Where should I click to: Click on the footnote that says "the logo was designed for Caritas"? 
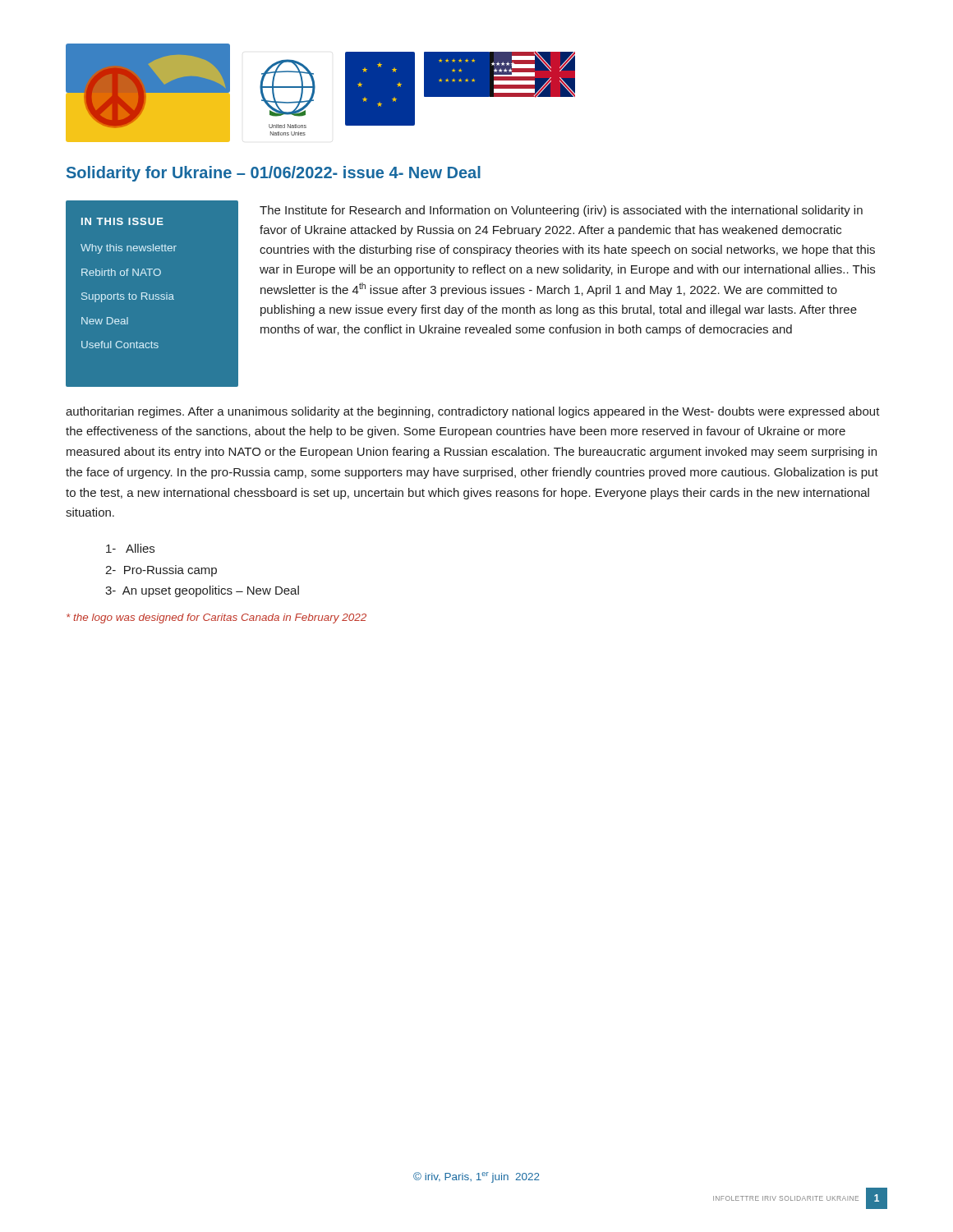coord(216,617)
